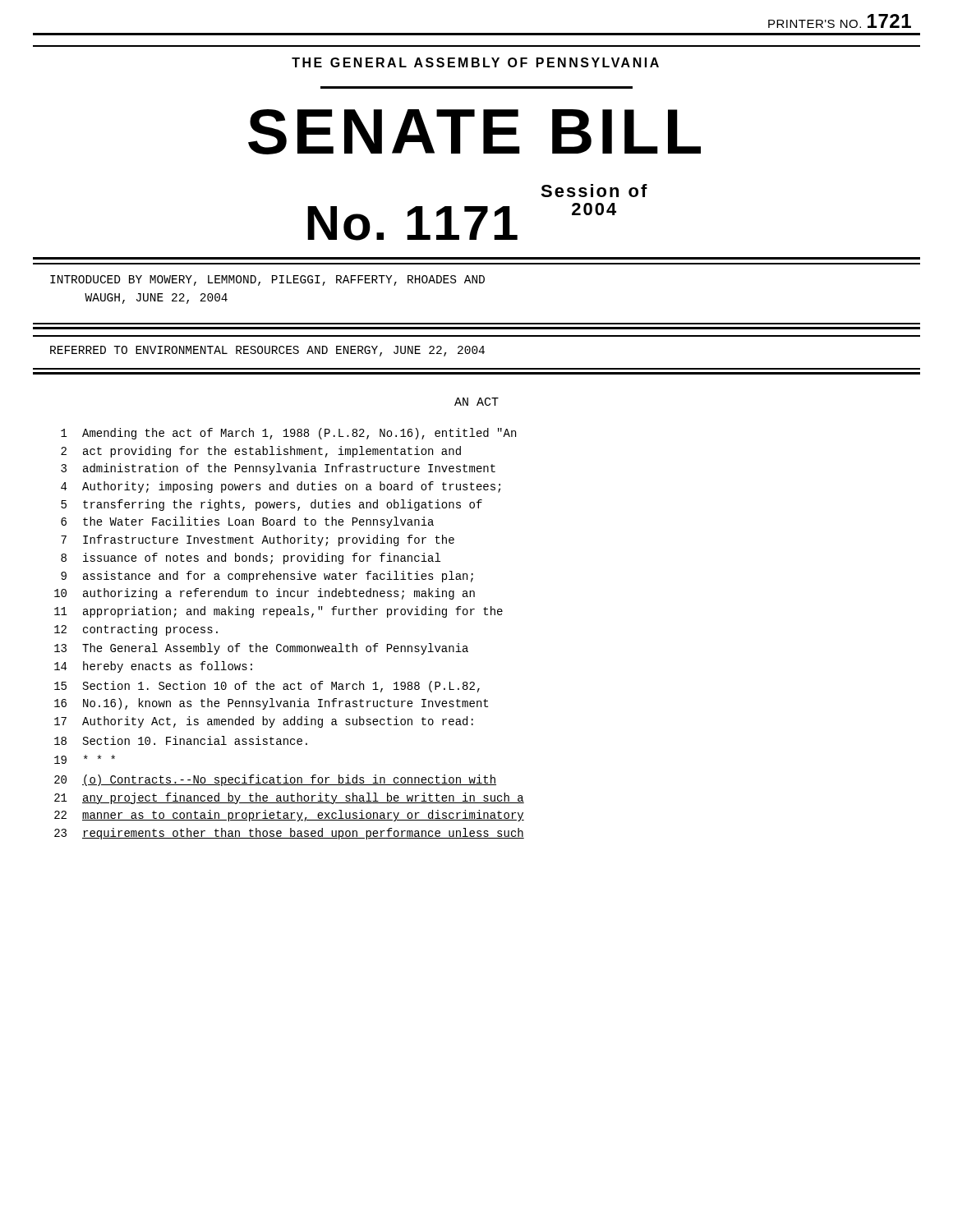The height and width of the screenshot is (1232, 953).
Task: Select the text block starting "18 Section 10. Financial assistance."
Action: 181,740
